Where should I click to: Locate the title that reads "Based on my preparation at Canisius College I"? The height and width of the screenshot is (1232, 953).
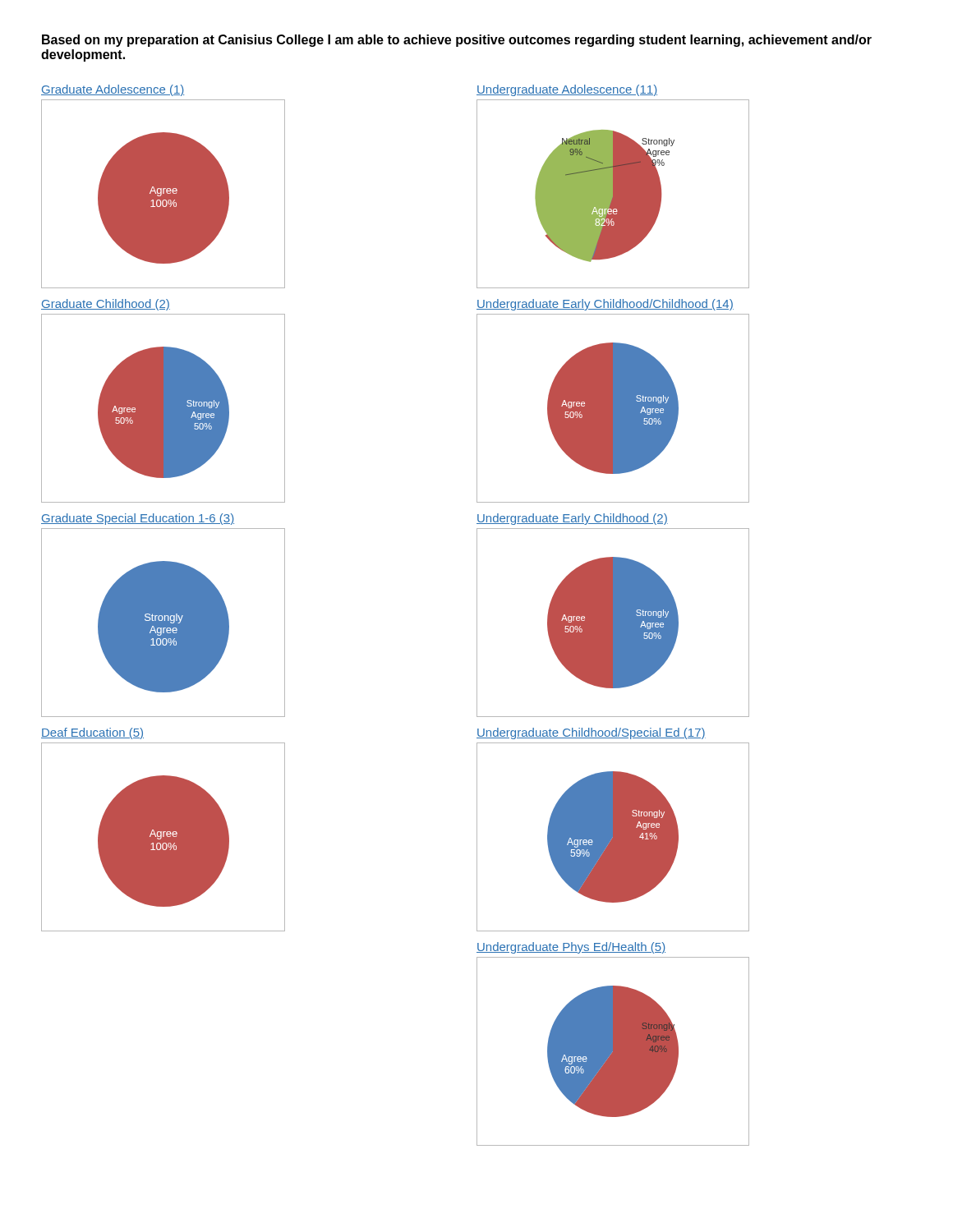pos(456,47)
